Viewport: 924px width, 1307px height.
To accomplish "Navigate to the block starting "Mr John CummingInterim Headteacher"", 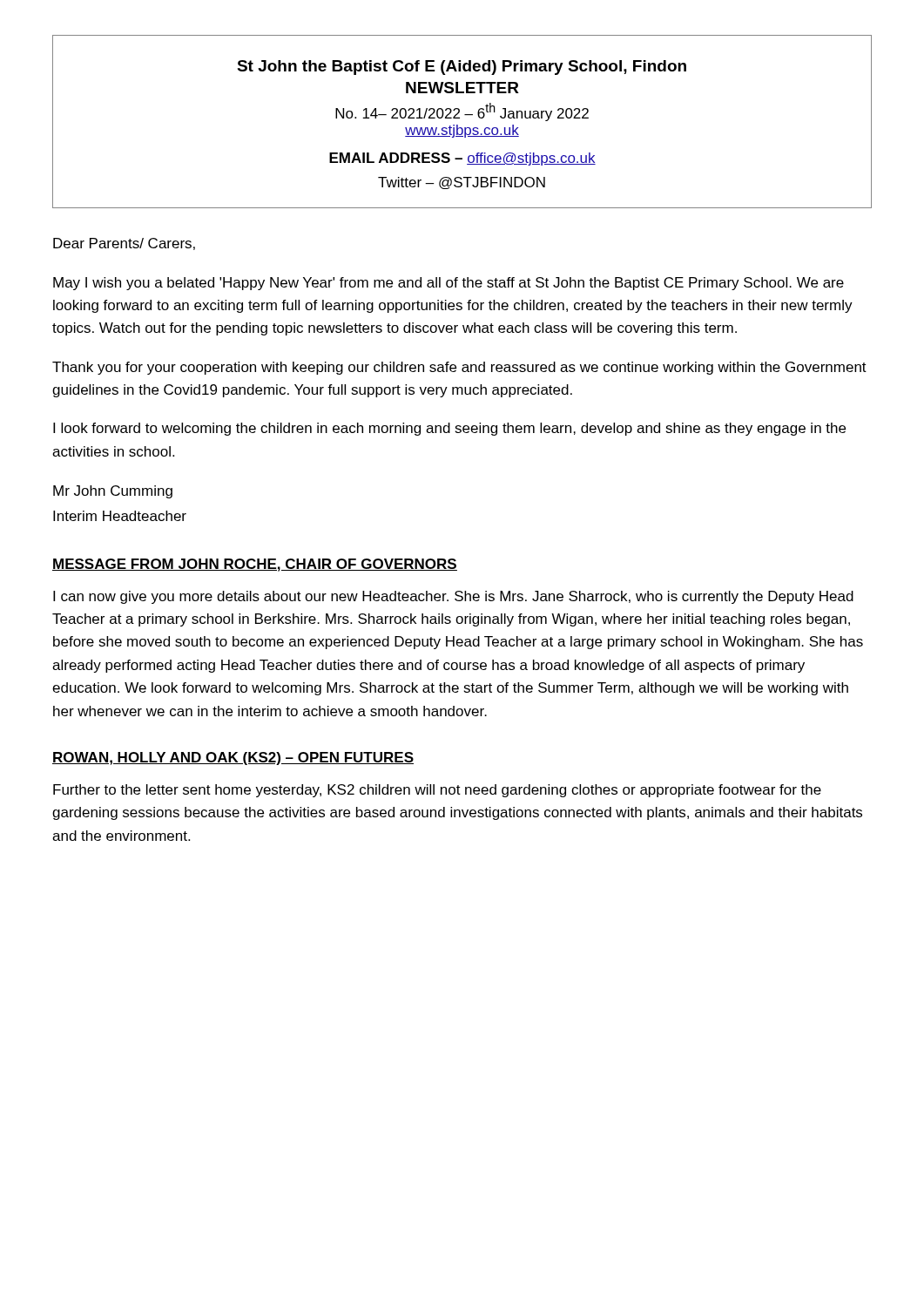I will [x=119, y=504].
